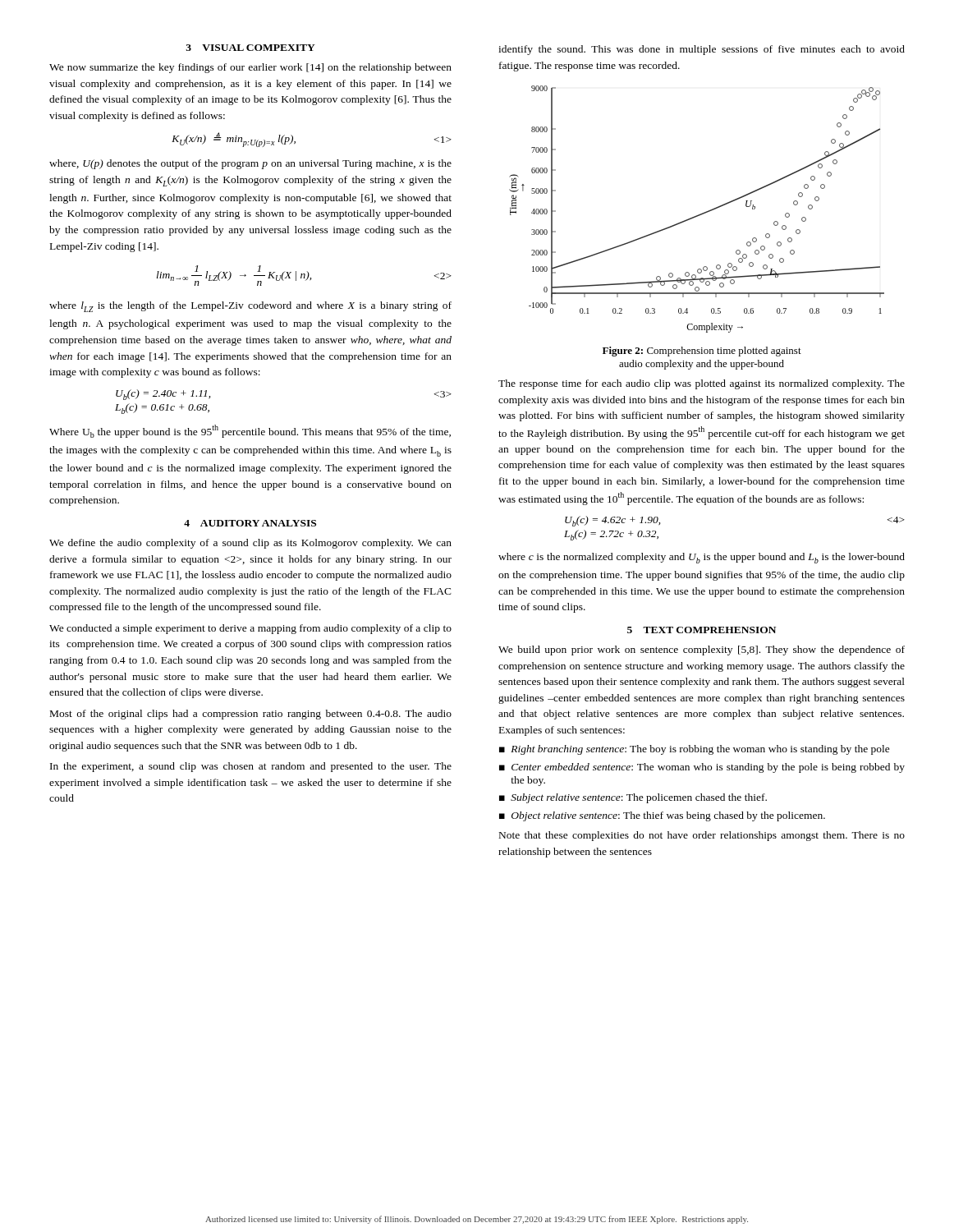Screen dimensions: 1232x954
Task: Locate the text "4 AUDITORY ANALYSIS"
Action: 250,523
